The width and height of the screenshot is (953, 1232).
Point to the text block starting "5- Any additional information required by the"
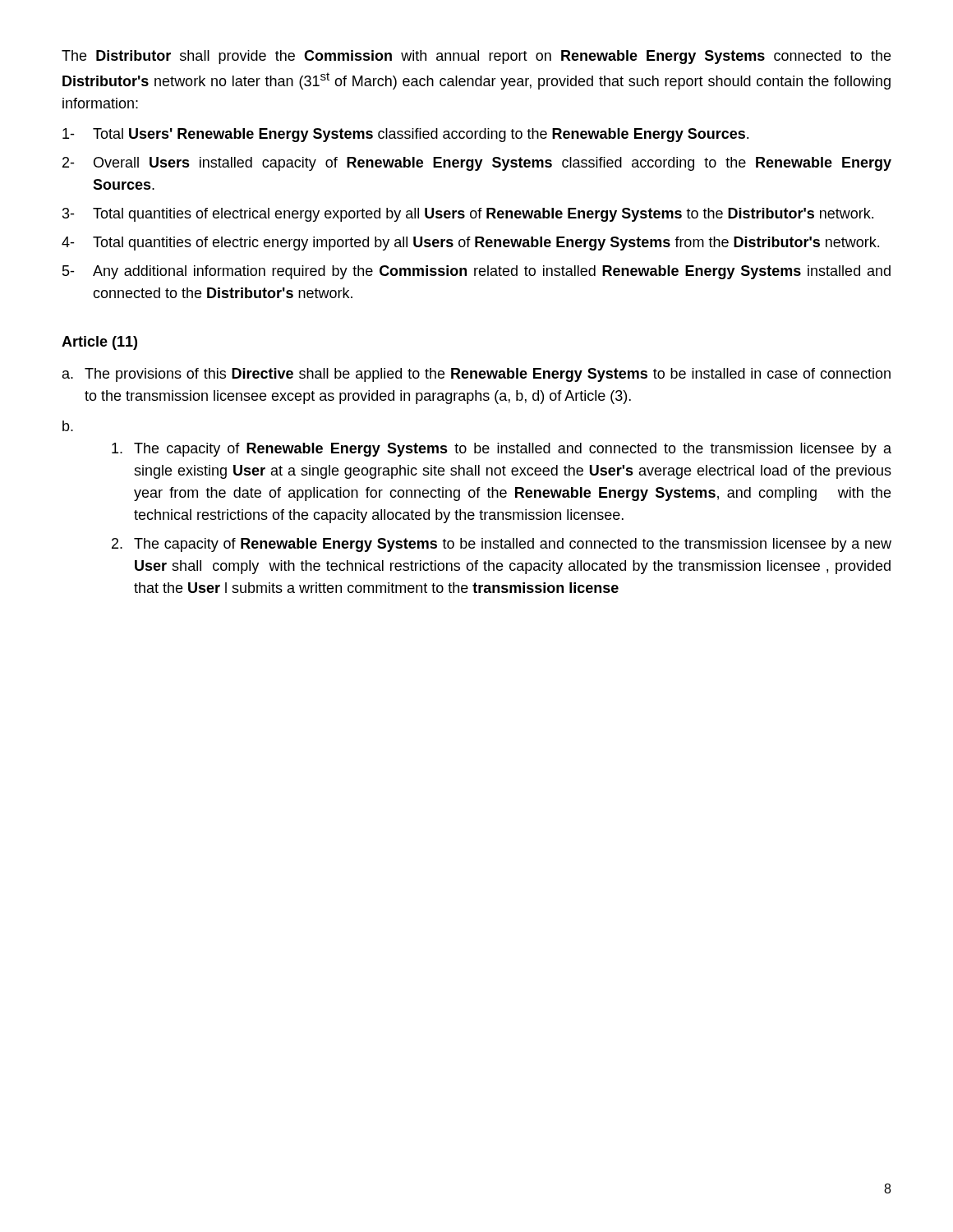click(x=476, y=282)
